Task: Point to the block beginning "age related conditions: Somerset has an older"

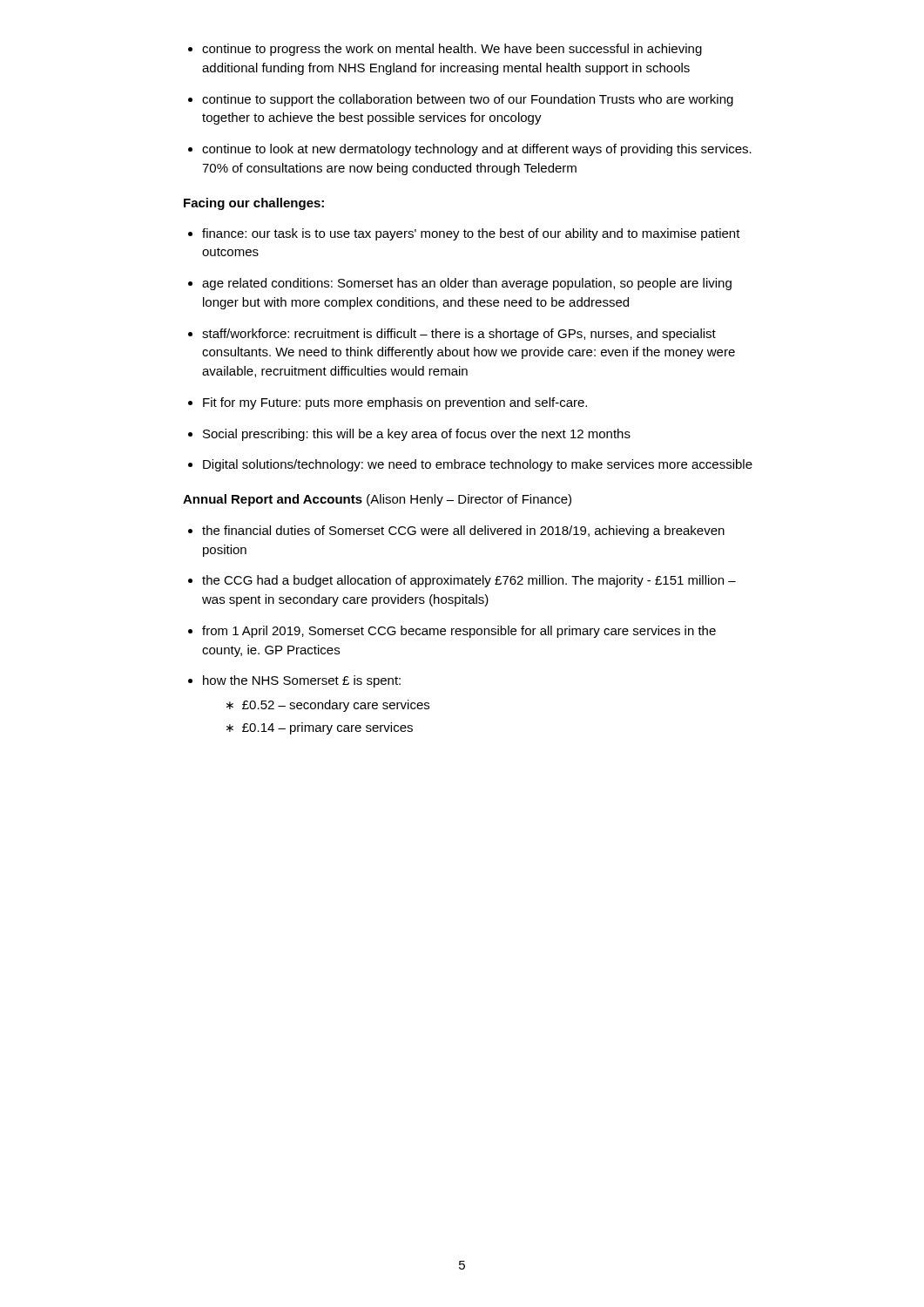Action: click(480, 293)
